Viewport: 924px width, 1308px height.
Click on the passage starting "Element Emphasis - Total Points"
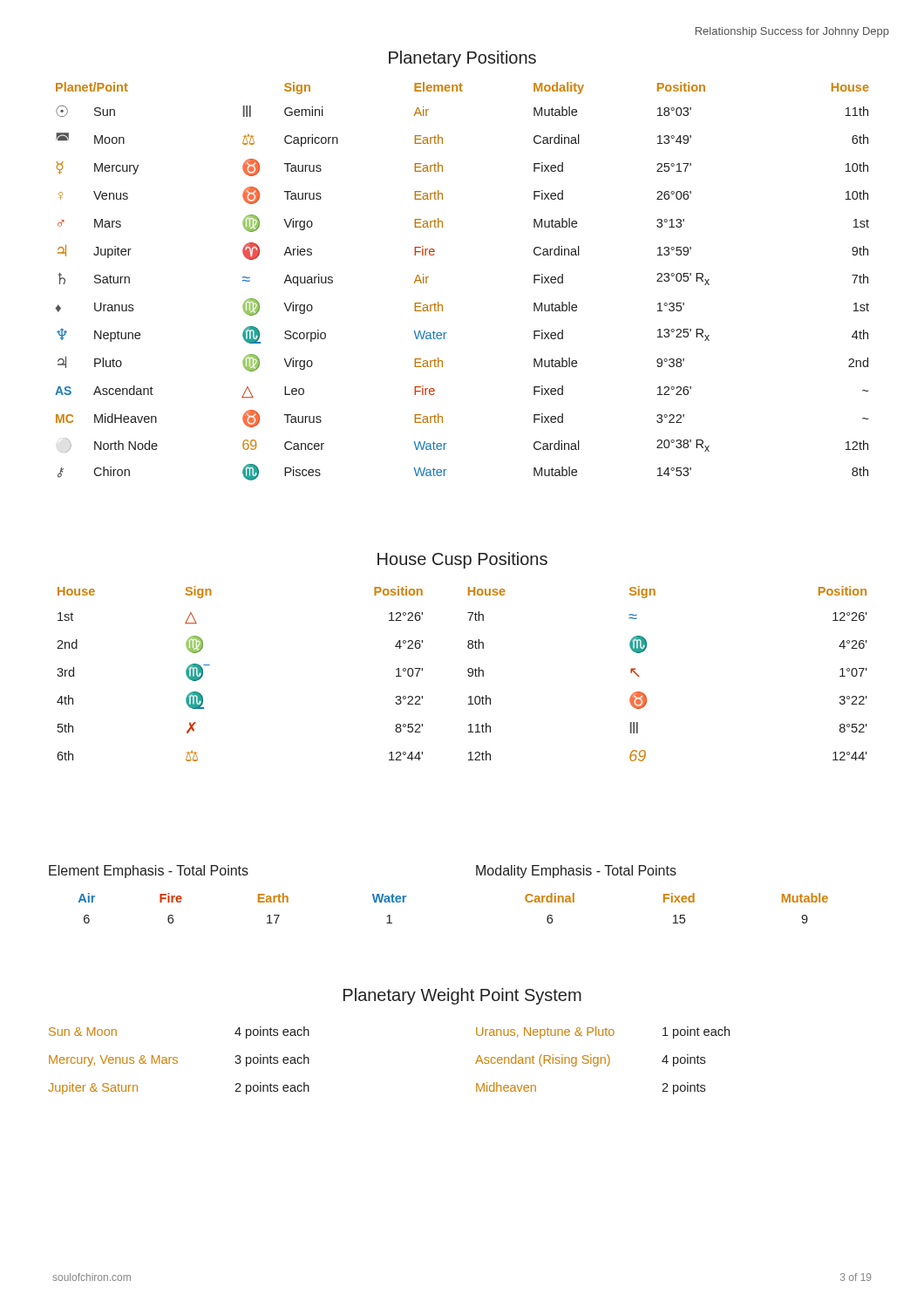point(148,871)
